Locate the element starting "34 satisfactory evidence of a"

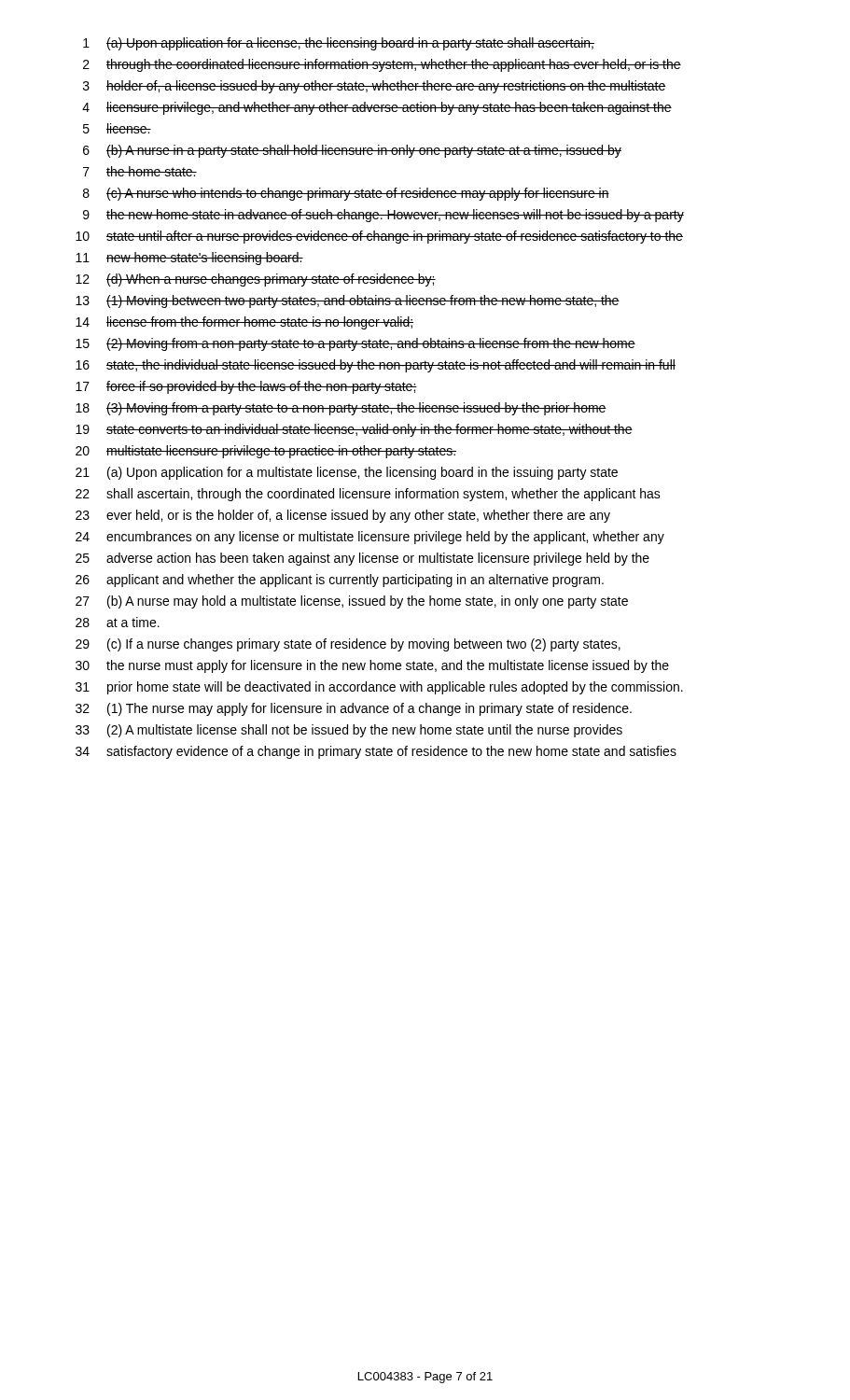425,752
